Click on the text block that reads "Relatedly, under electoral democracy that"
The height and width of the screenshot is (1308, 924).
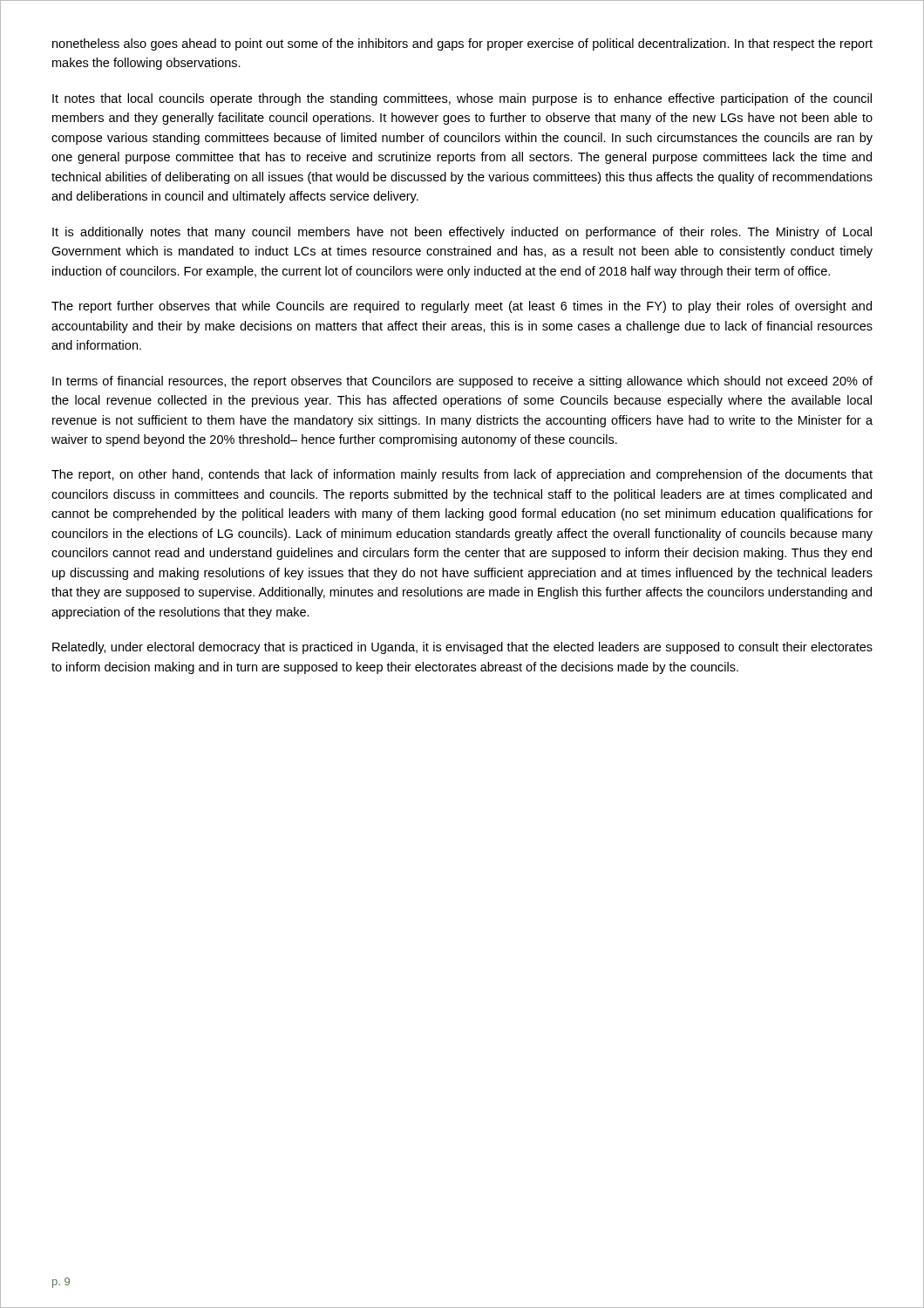[462, 657]
